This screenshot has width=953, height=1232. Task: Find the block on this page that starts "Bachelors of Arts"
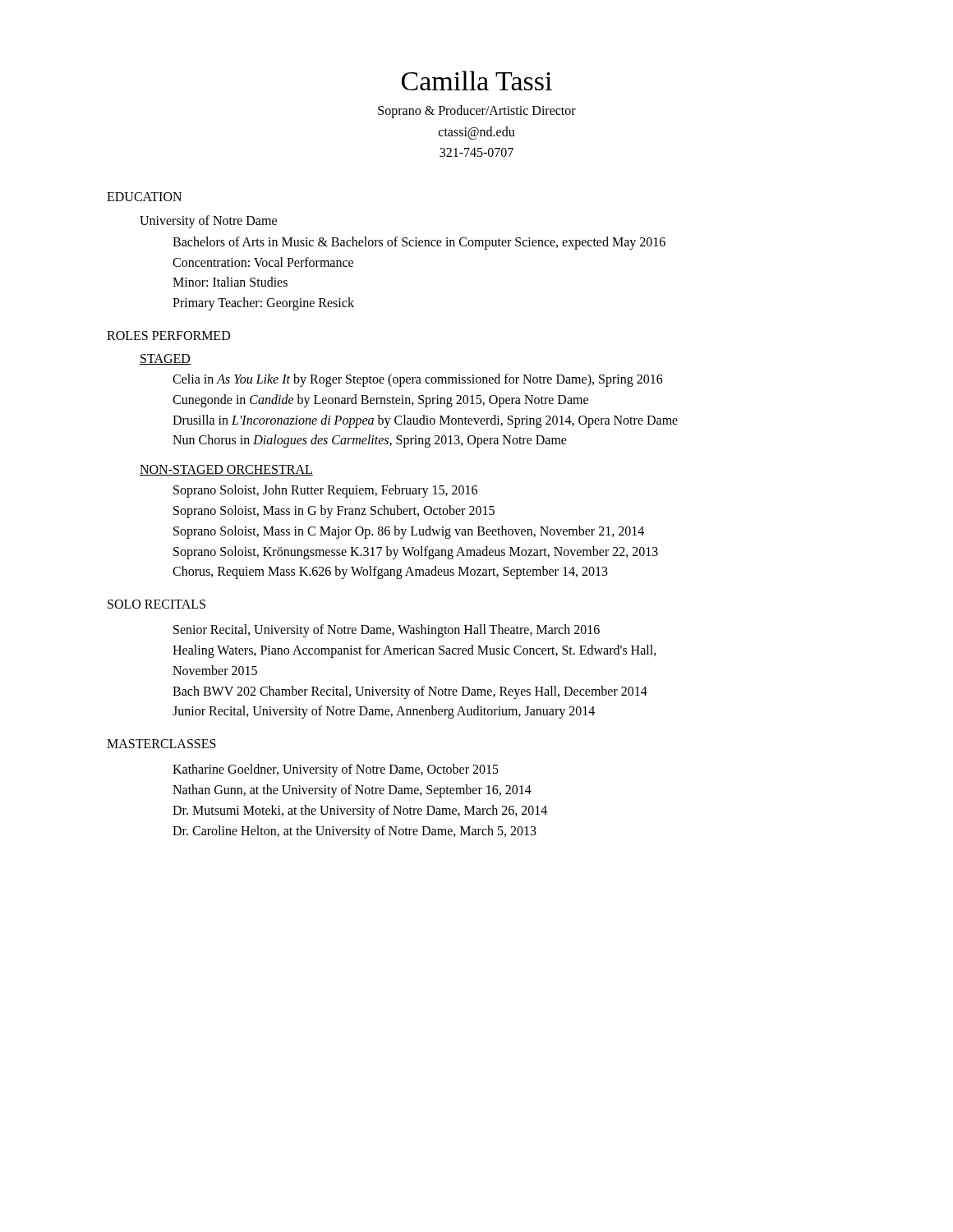(x=419, y=243)
